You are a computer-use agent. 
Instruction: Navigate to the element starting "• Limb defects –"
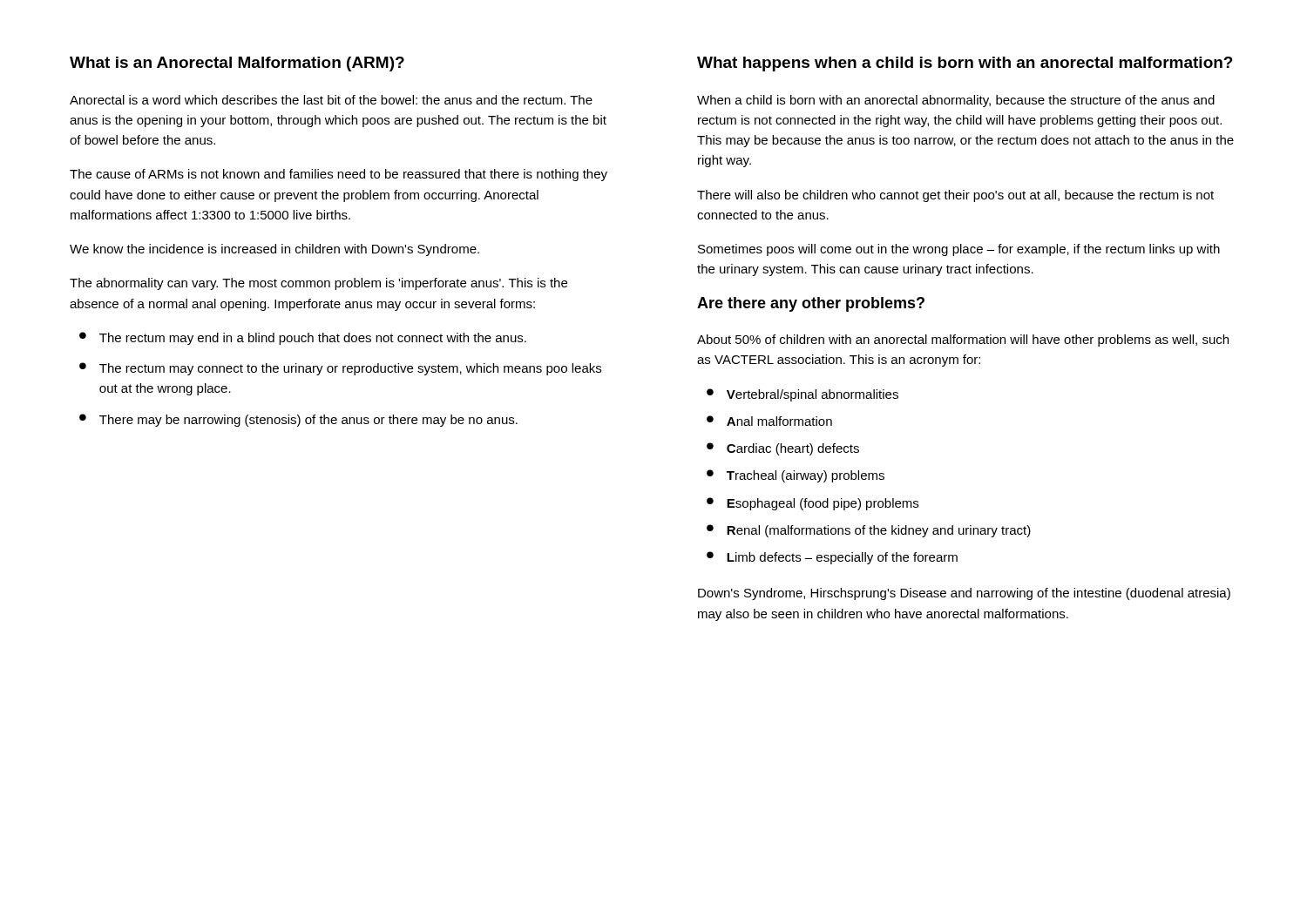coord(832,558)
